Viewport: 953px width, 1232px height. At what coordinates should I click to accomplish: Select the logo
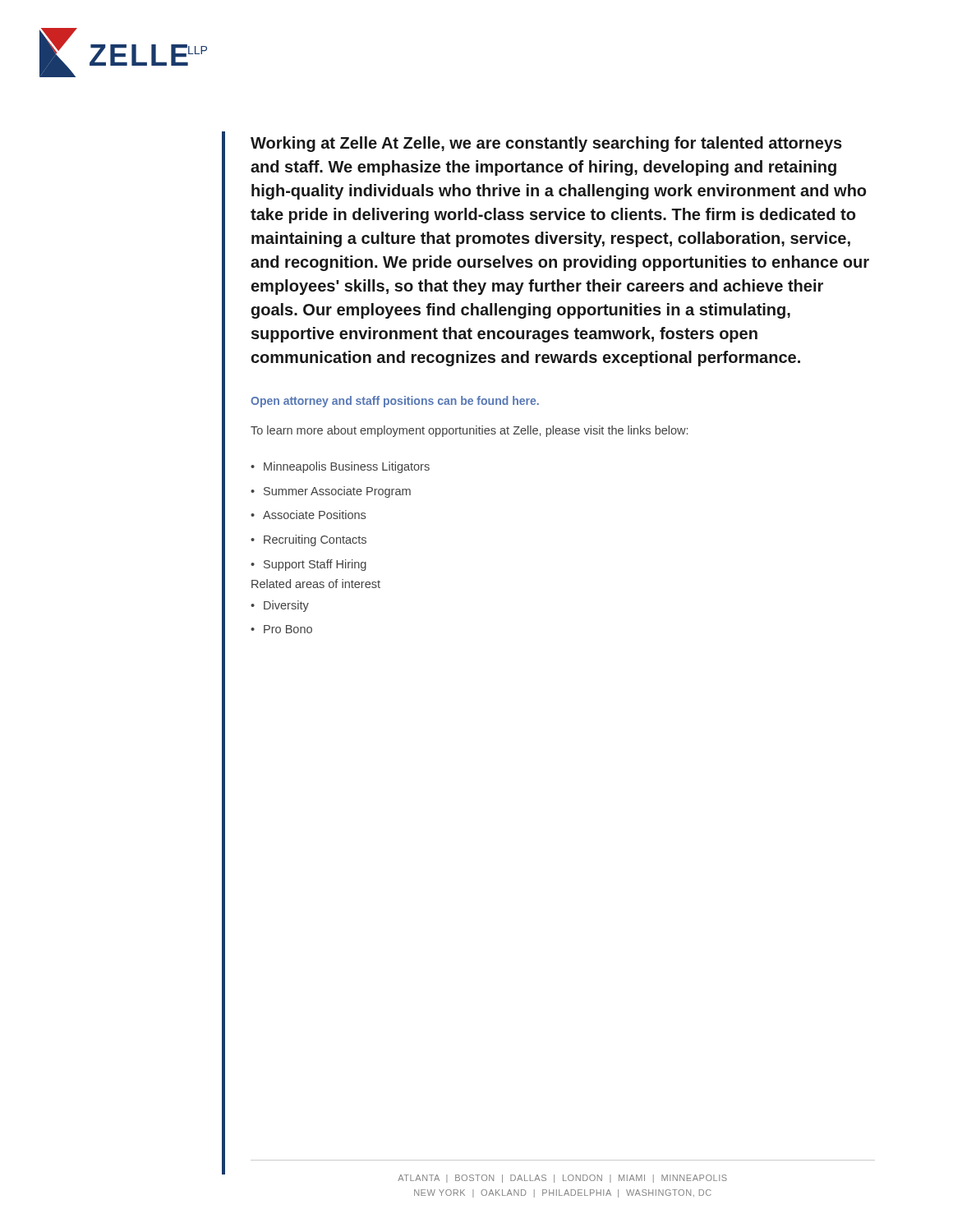click(123, 55)
